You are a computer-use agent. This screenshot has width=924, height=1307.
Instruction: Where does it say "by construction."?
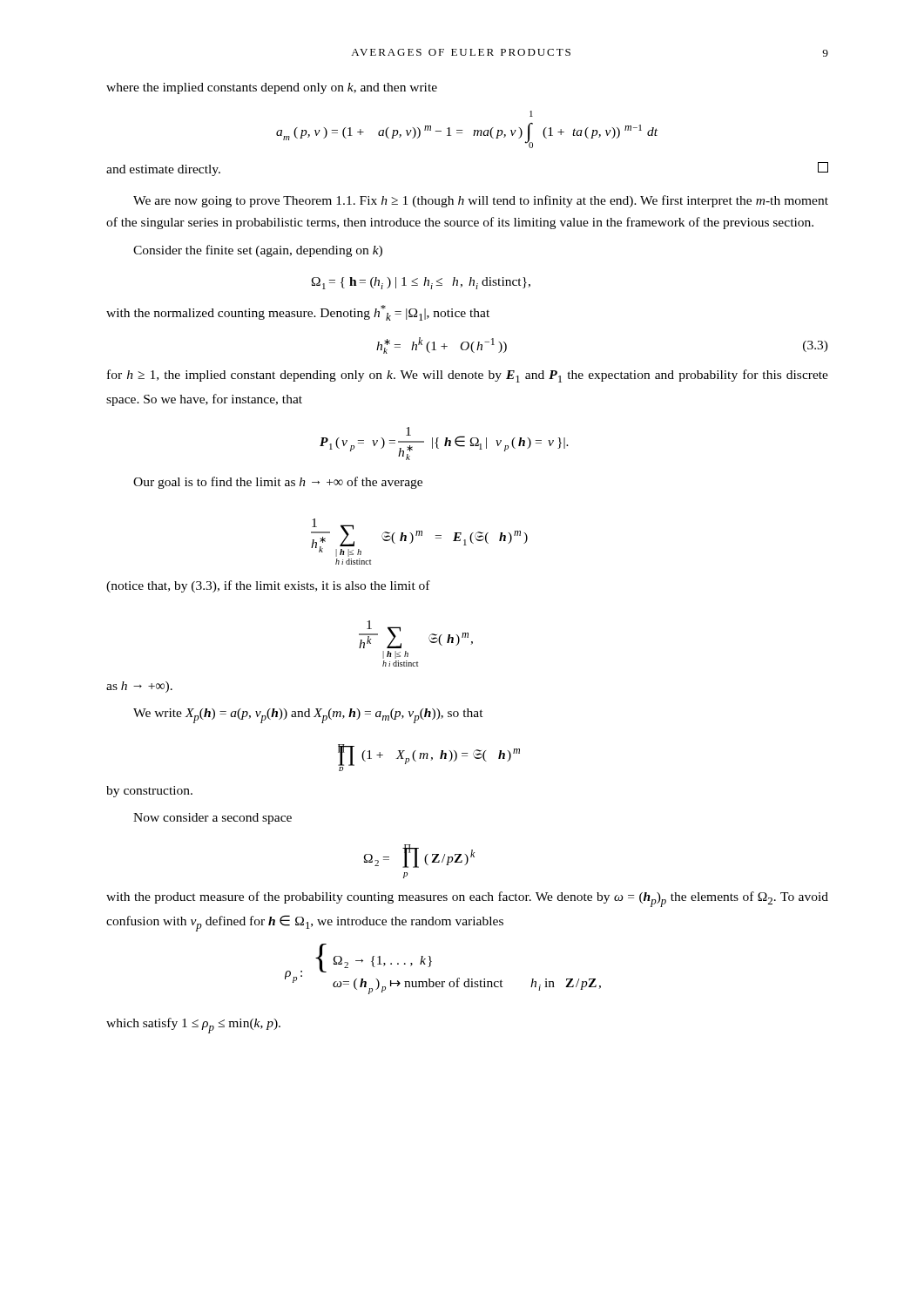point(150,789)
